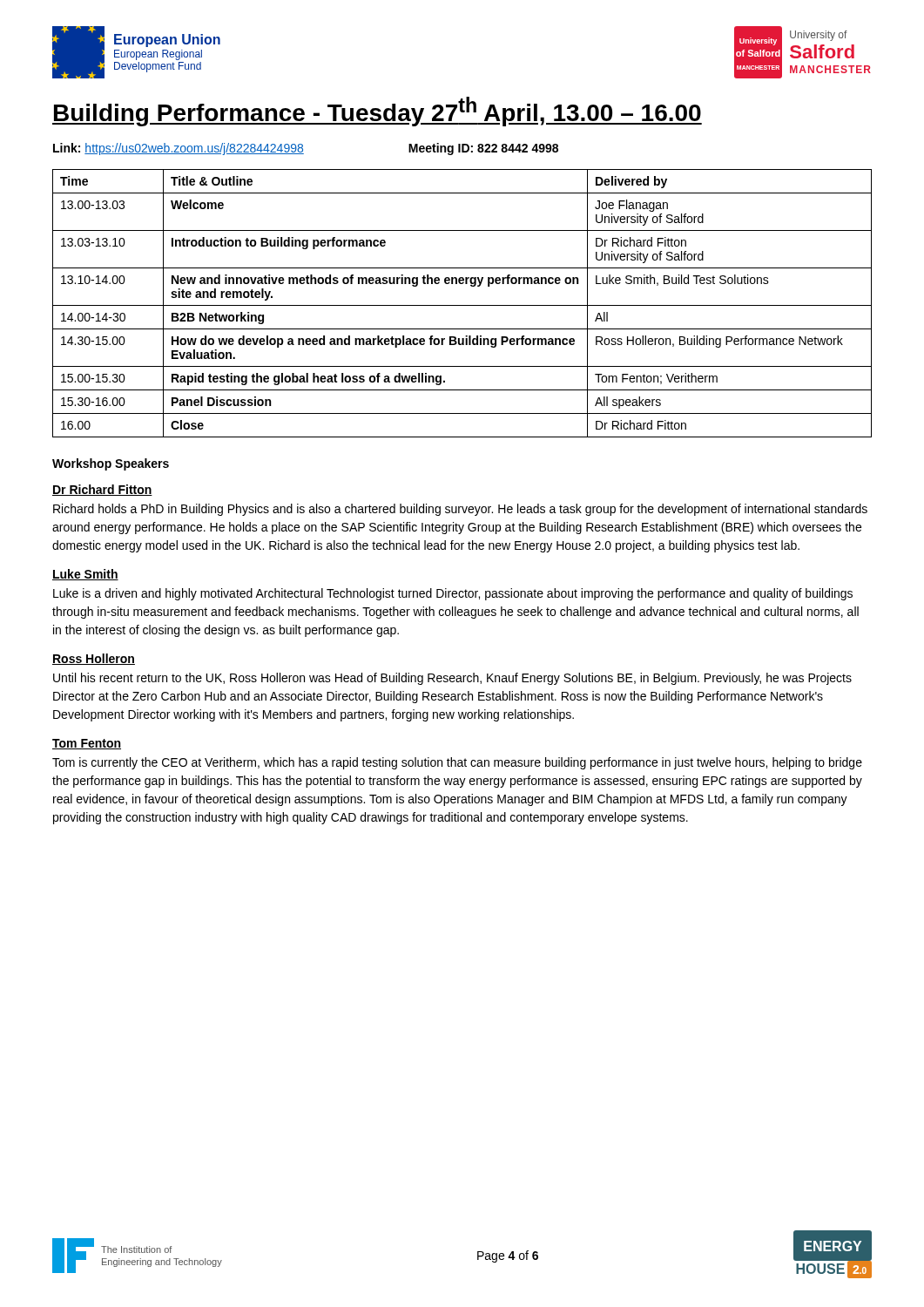
Task: Where does it say "Dr Richard Fitton"?
Action: (102, 490)
